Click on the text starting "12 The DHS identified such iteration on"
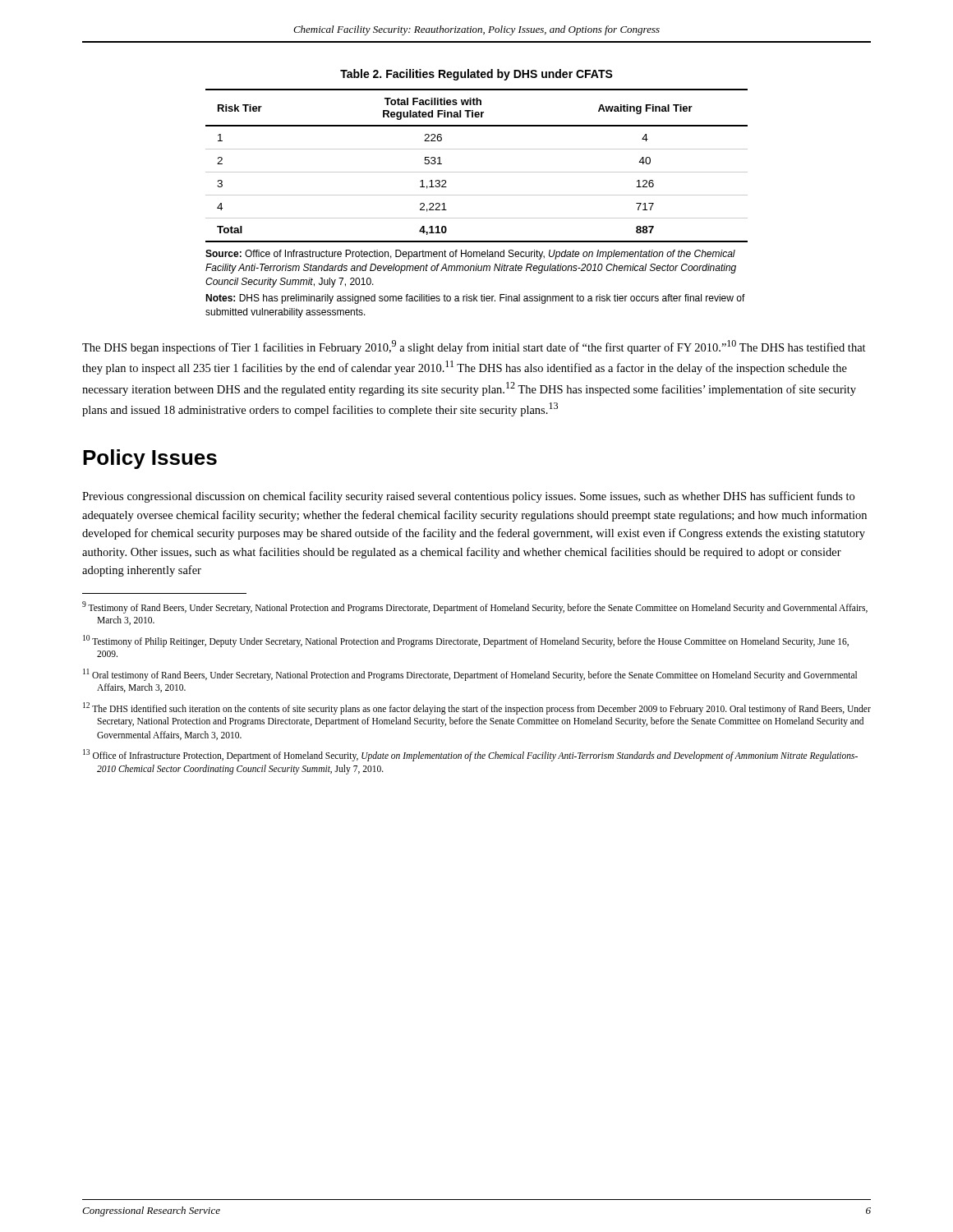This screenshot has width=953, height=1232. [476, 720]
